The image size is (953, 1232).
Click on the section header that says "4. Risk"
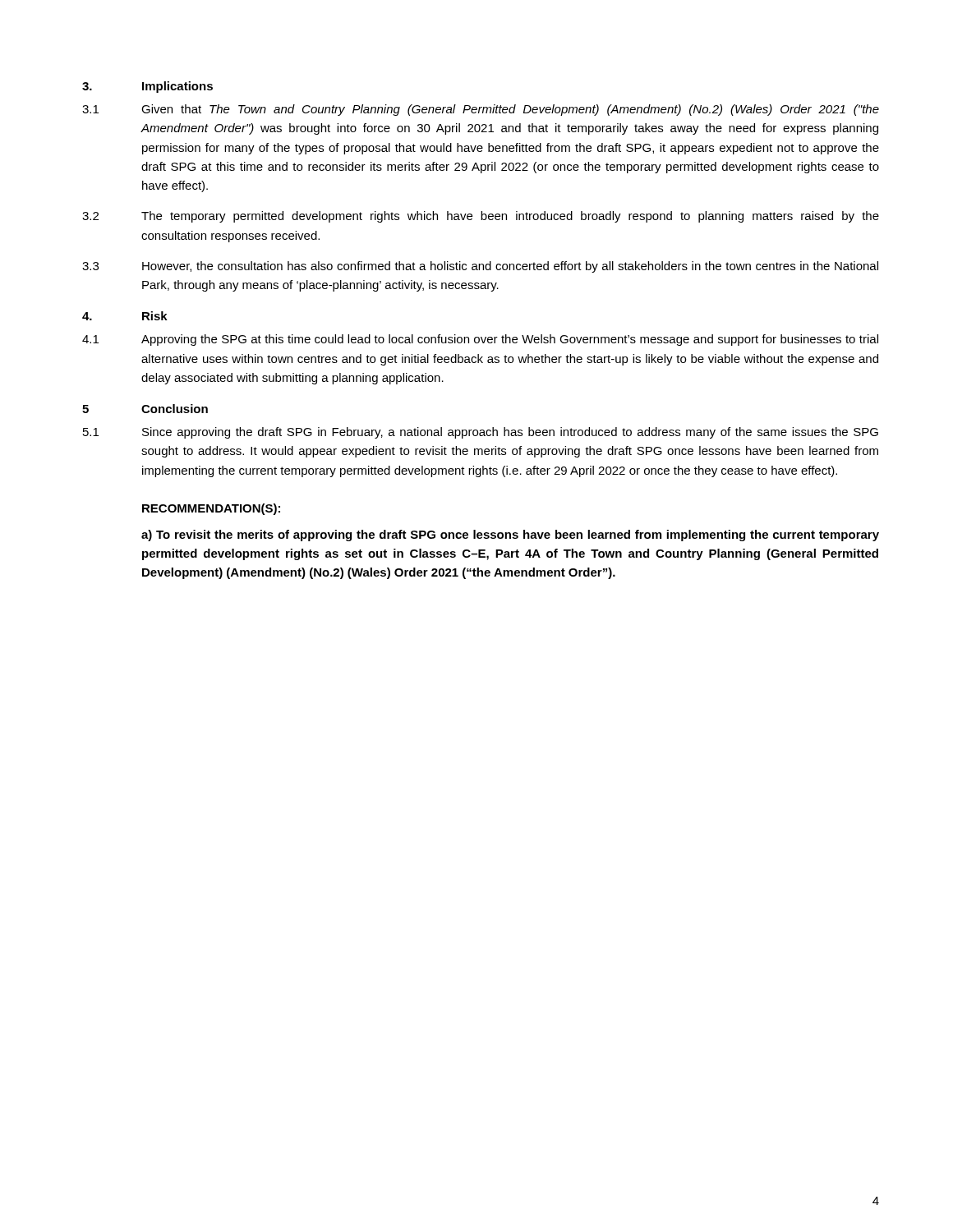click(x=87, y=316)
